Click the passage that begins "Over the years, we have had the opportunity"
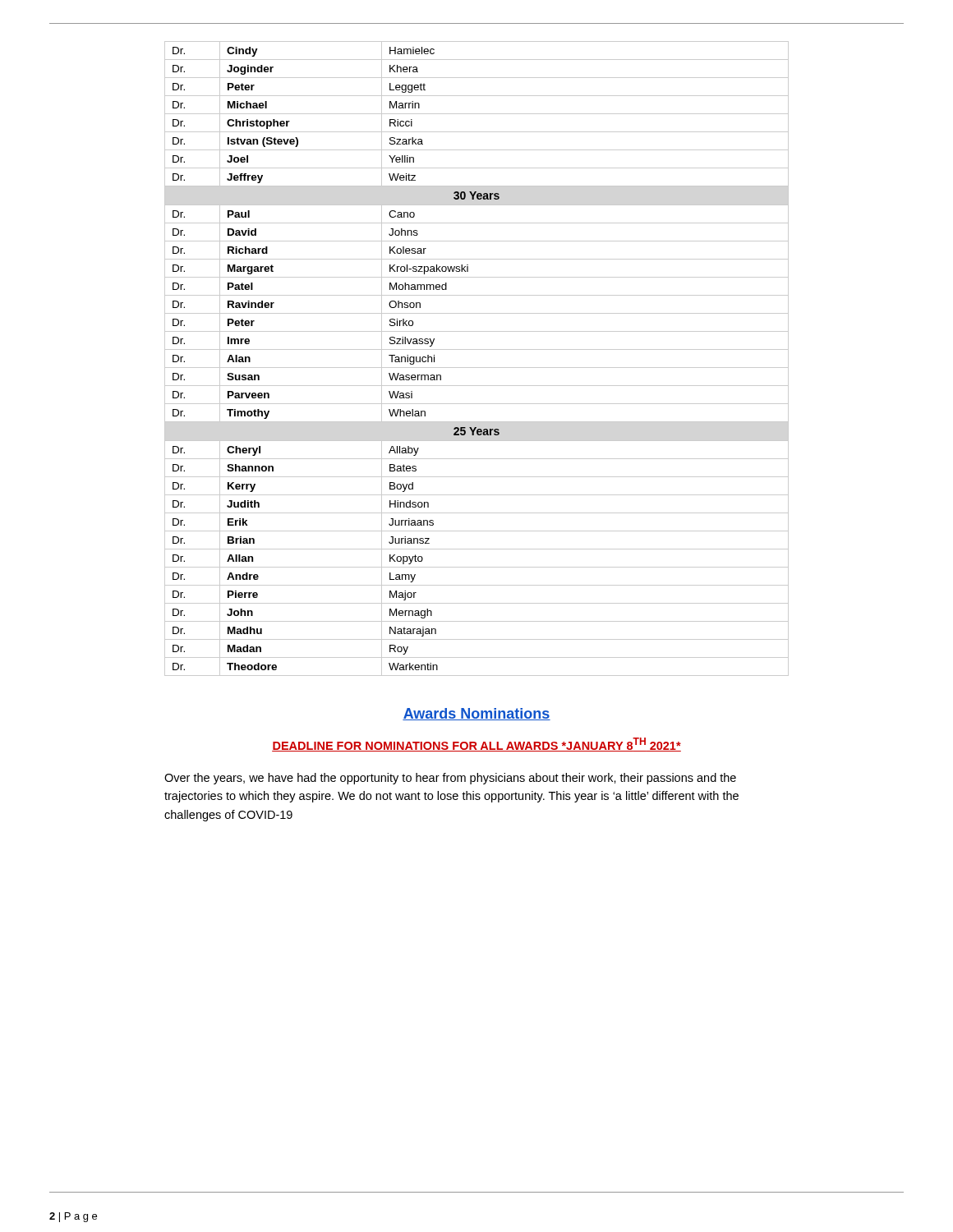This screenshot has height=1232, width=953. coord(452,796)
